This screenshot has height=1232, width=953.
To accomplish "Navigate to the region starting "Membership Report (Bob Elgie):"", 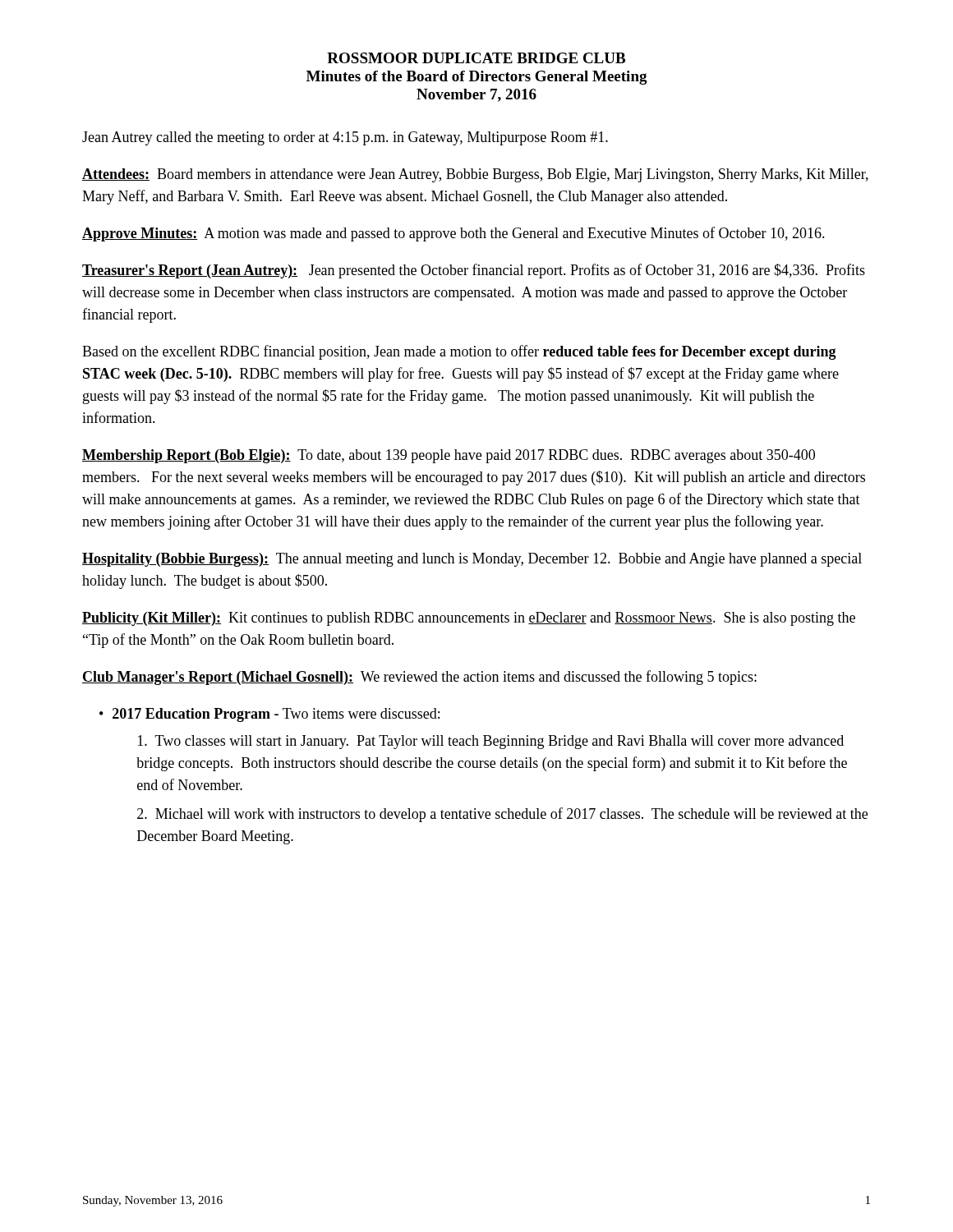I will click(474, 488).
